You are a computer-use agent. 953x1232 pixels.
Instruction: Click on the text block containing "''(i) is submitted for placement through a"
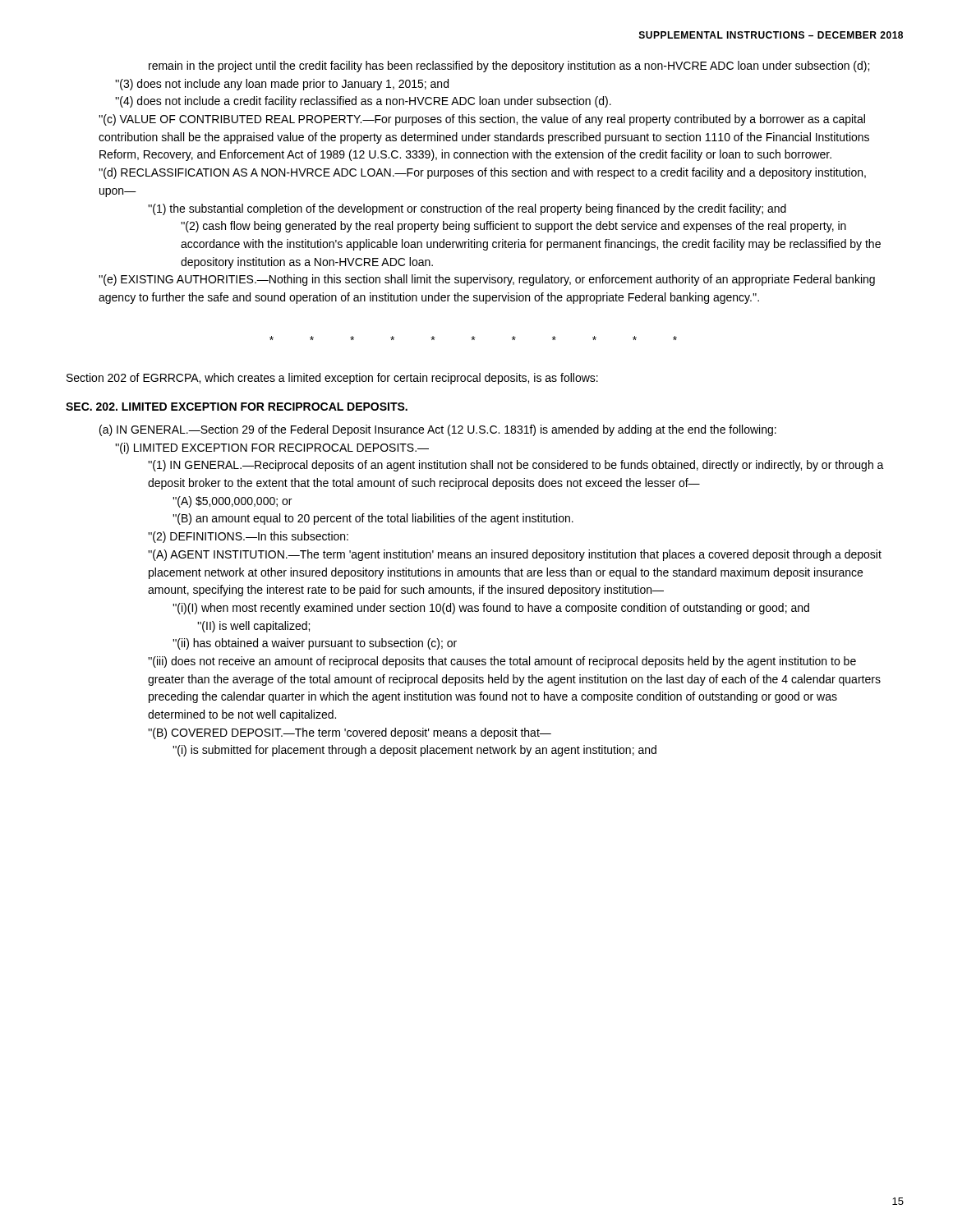click(530, 751)
